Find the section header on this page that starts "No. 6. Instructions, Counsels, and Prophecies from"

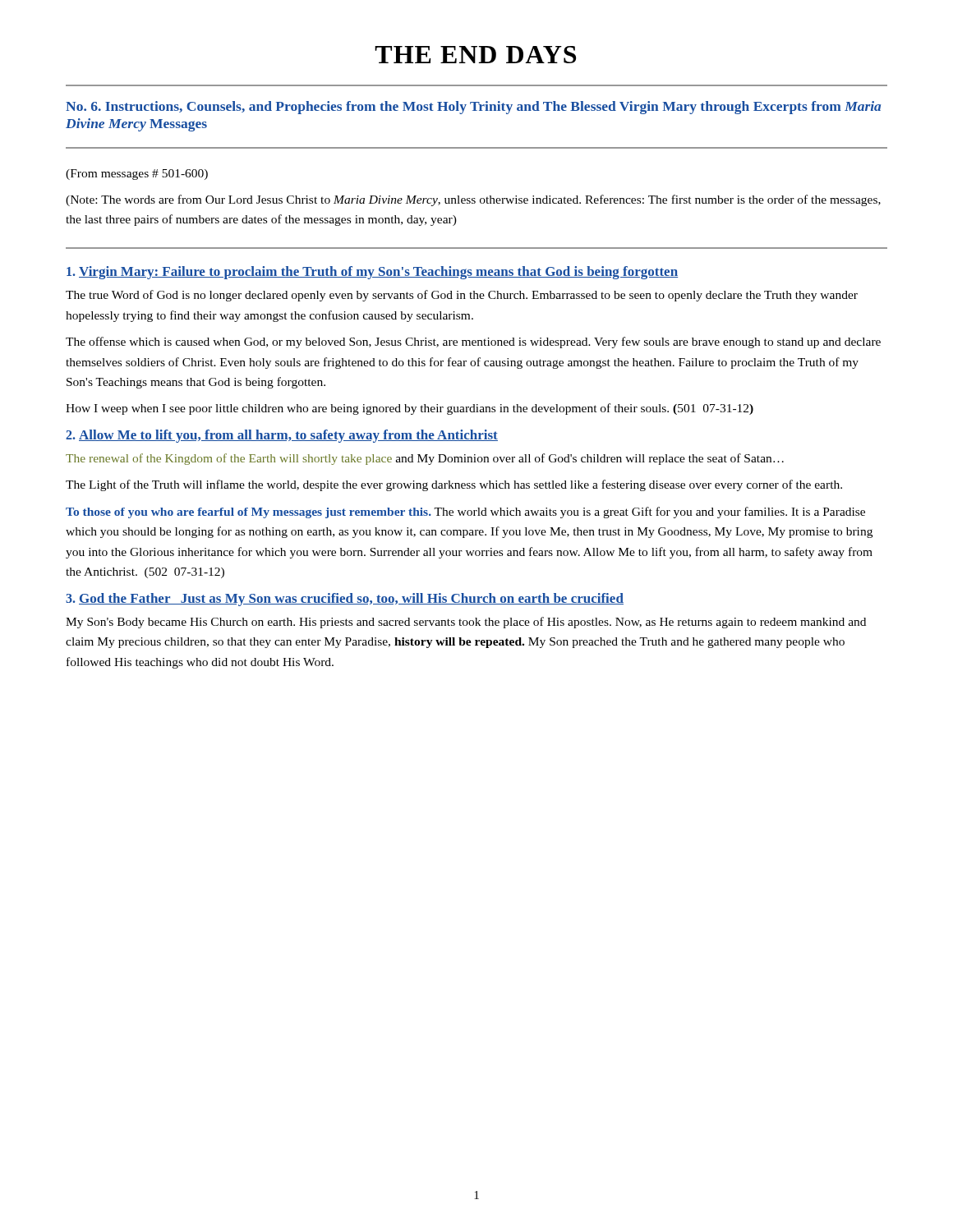point(474,115)
